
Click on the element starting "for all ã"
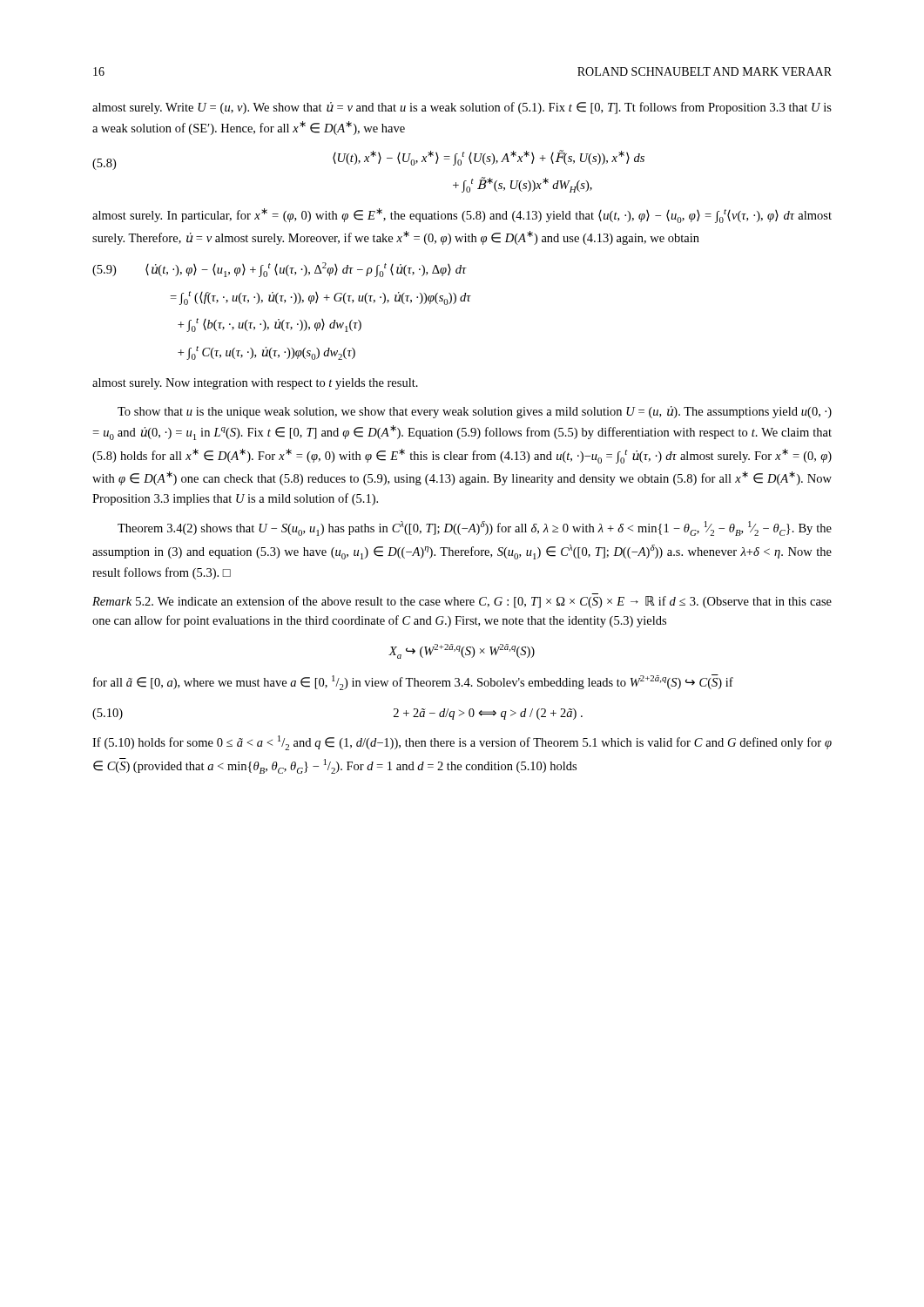point(462,683)
